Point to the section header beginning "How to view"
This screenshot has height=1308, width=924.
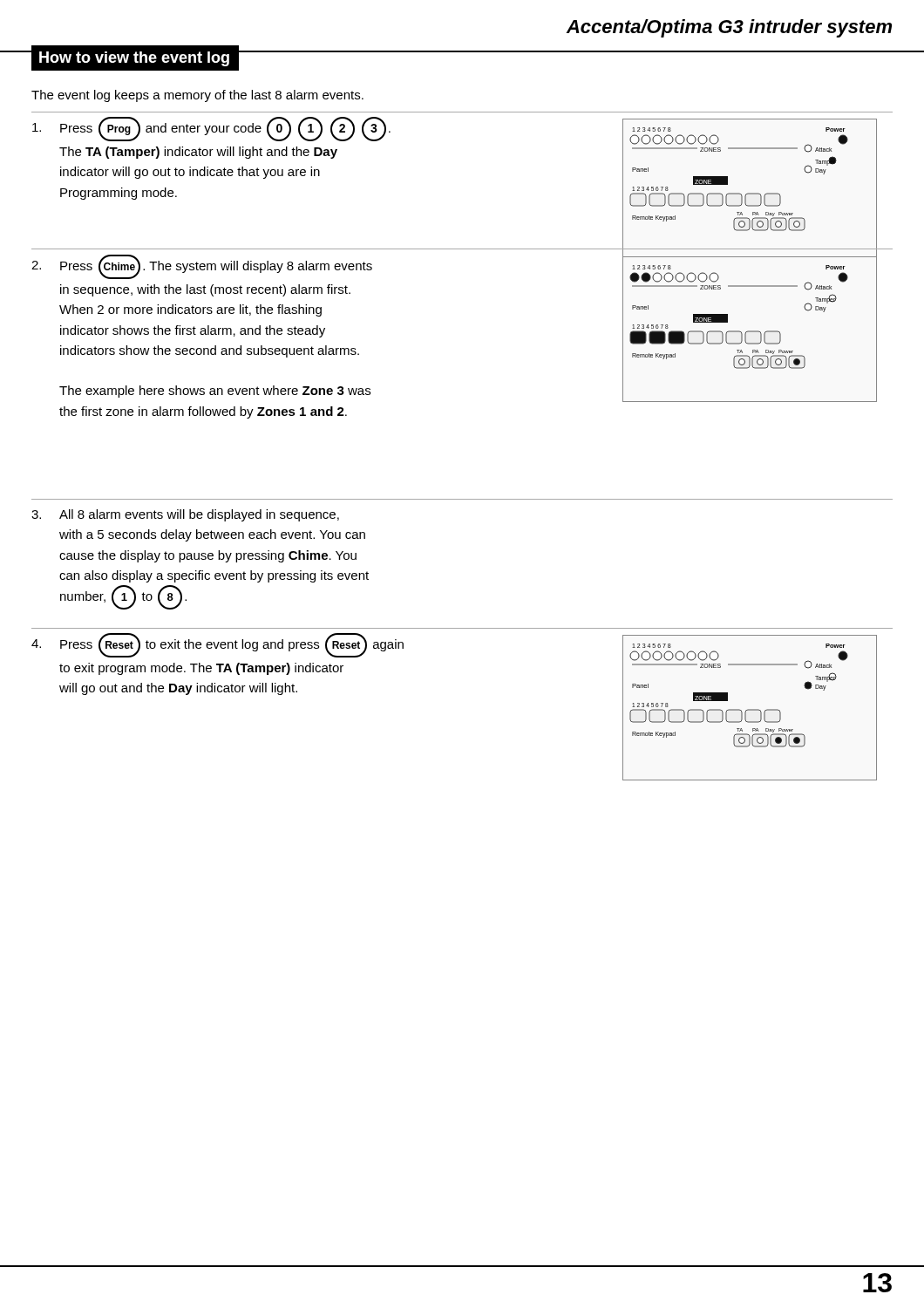point(134,58)
